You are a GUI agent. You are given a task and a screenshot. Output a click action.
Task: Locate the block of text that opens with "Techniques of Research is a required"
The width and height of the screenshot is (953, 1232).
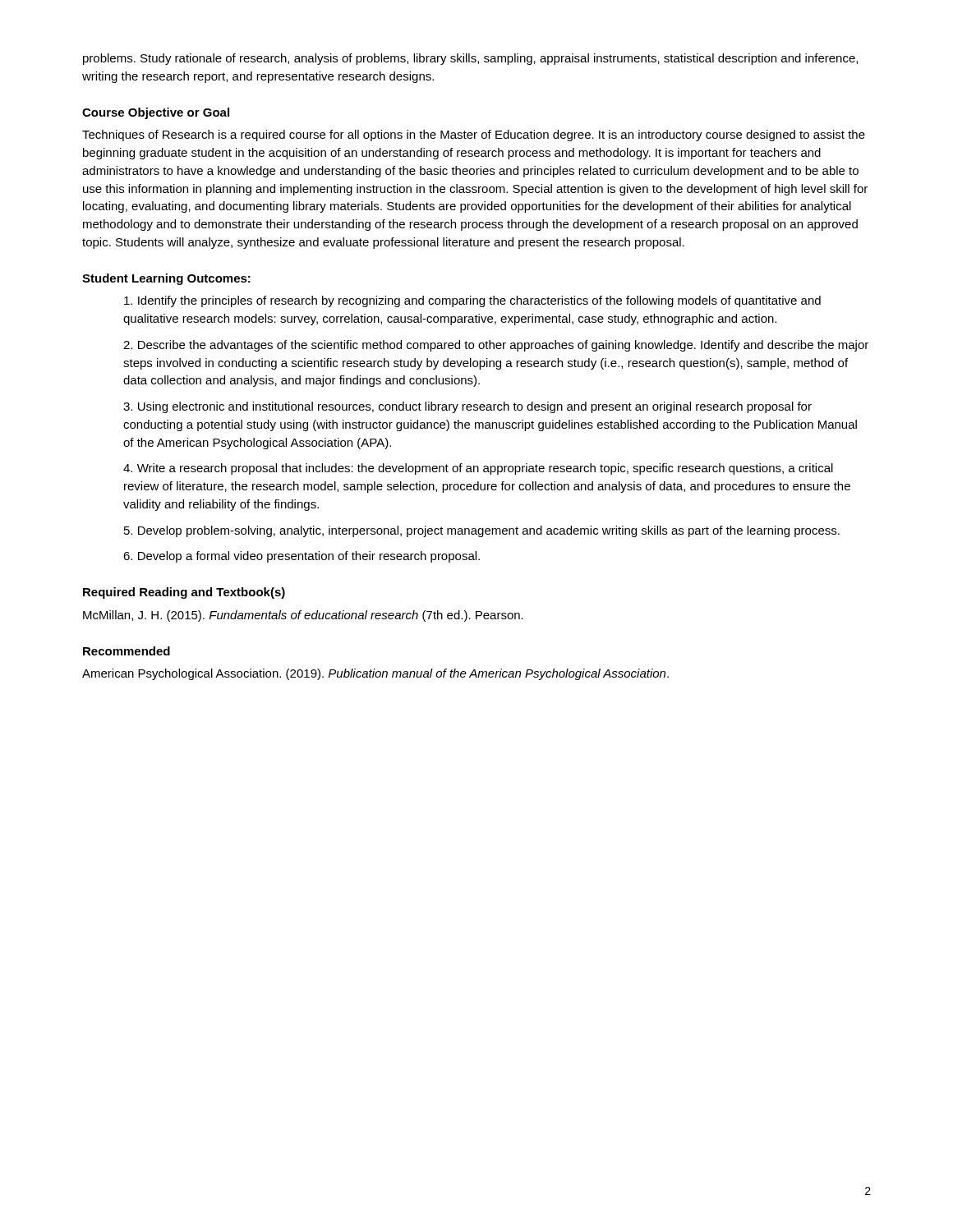(x=475, y=188)
